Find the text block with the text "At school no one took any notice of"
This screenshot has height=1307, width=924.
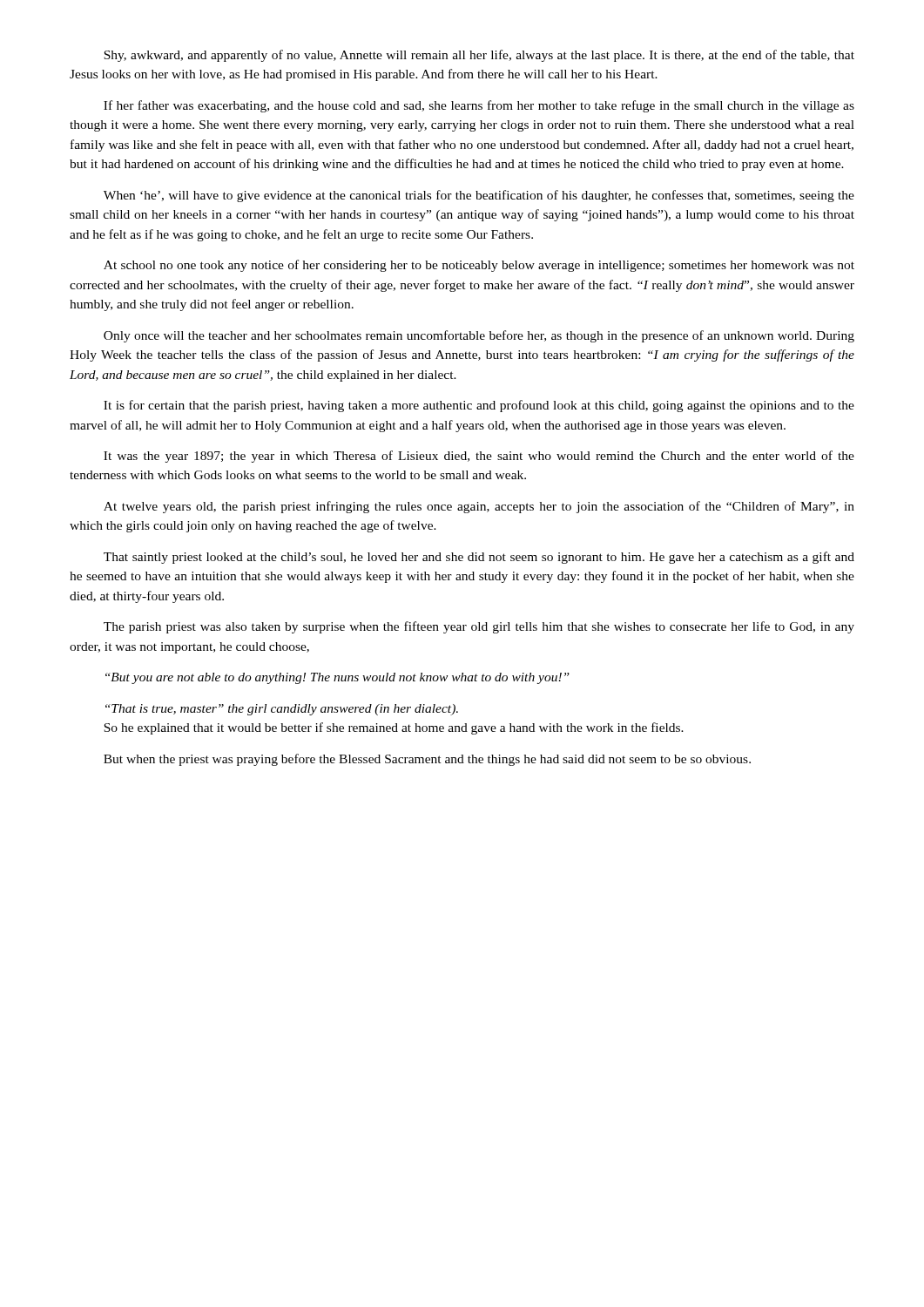pyautogui.click(x=462, y=284)
